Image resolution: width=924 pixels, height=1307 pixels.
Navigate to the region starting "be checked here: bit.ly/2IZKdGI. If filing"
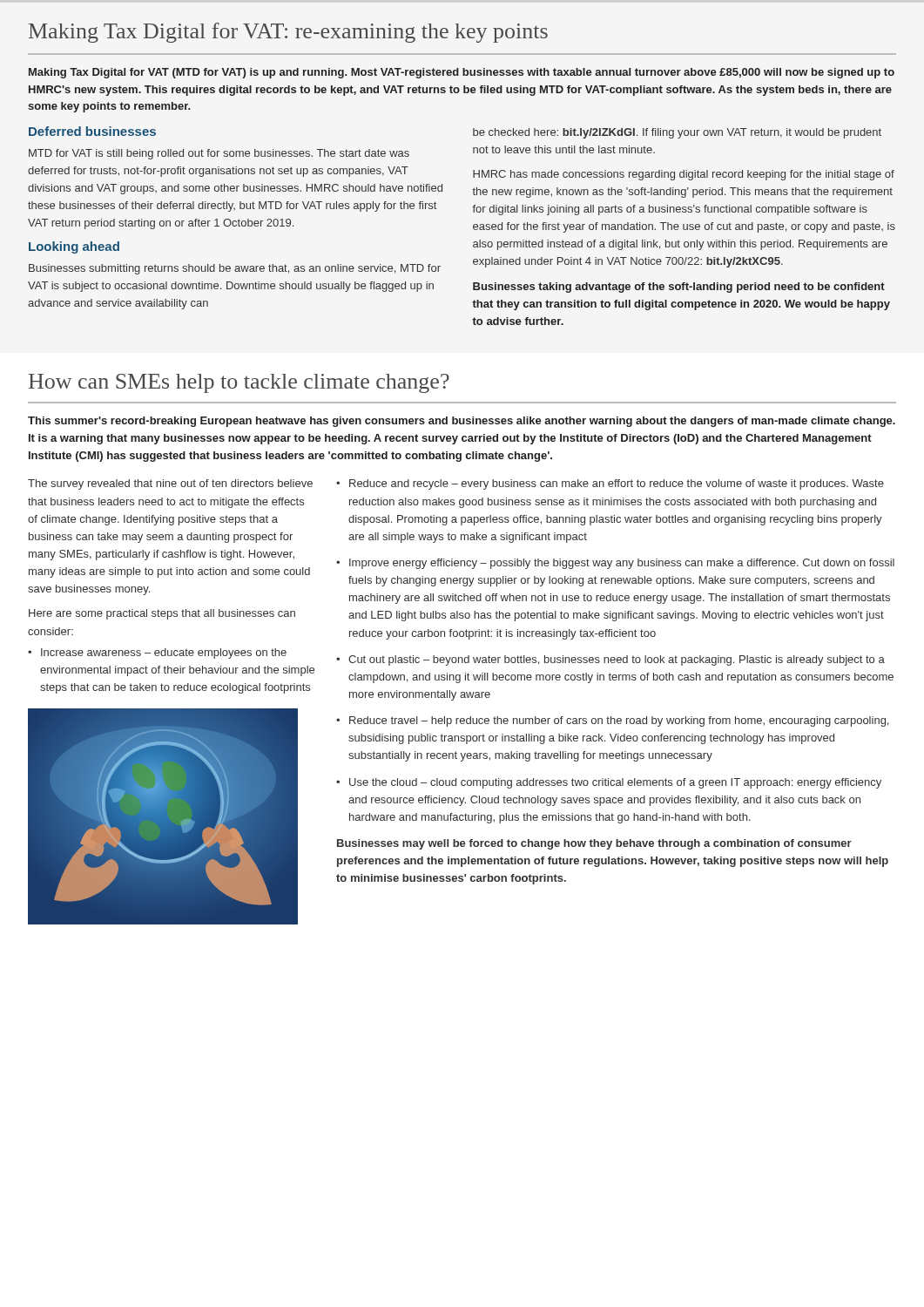coord(684,227)
